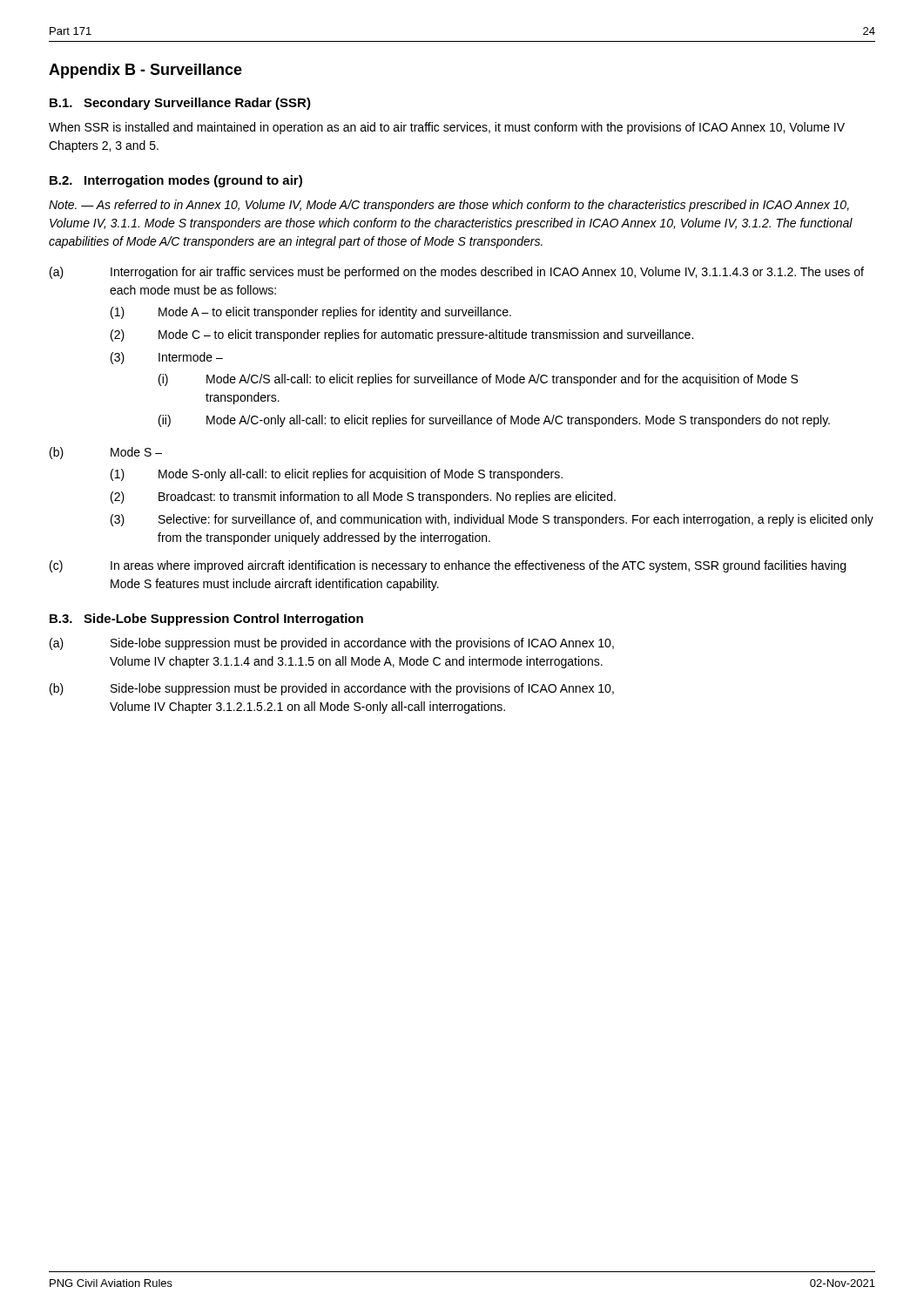Click the passage that begins "(a) Side-lobe suppression must"

point(462,653)
